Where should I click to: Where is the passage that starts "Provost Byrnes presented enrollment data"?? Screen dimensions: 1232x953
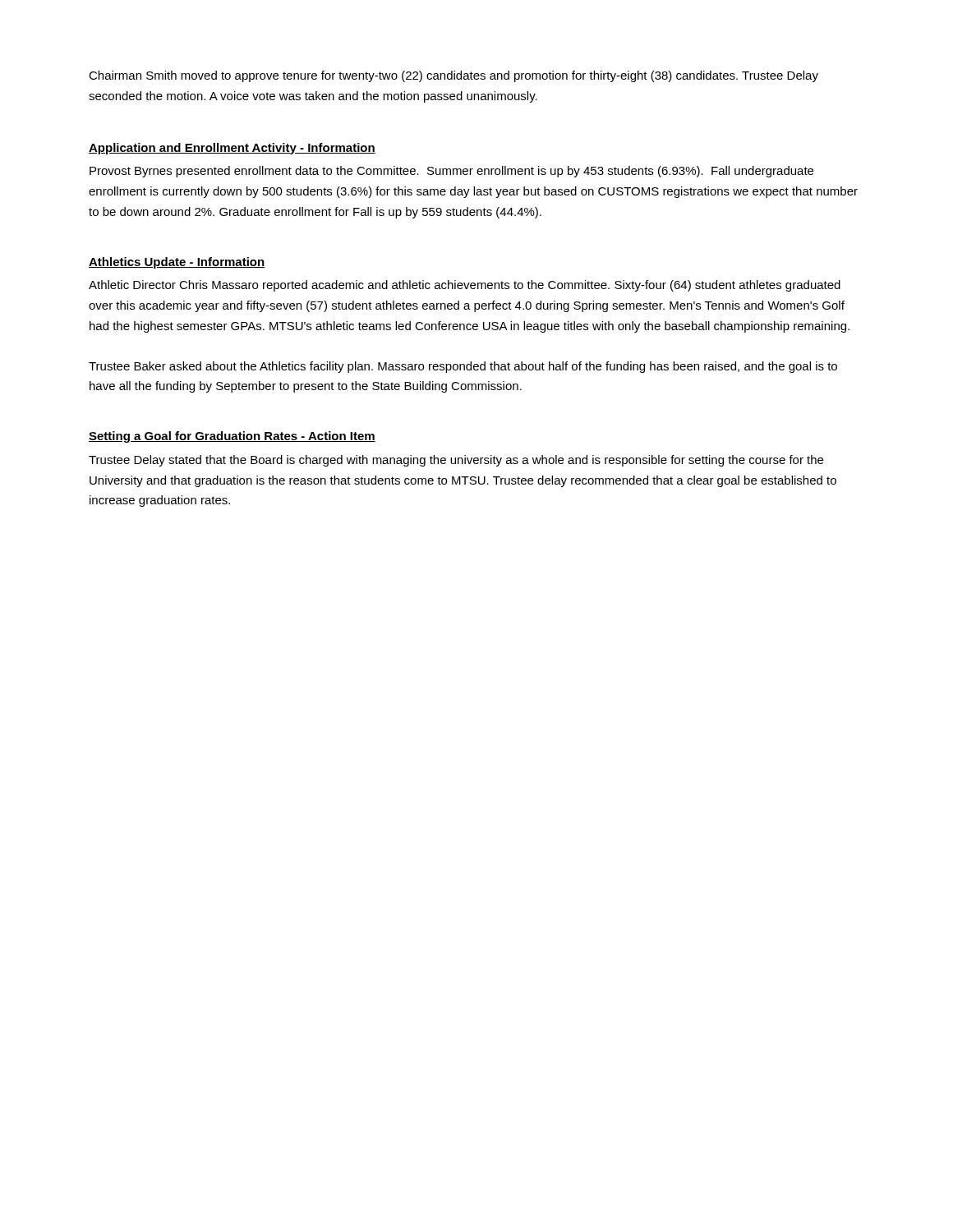473,191
